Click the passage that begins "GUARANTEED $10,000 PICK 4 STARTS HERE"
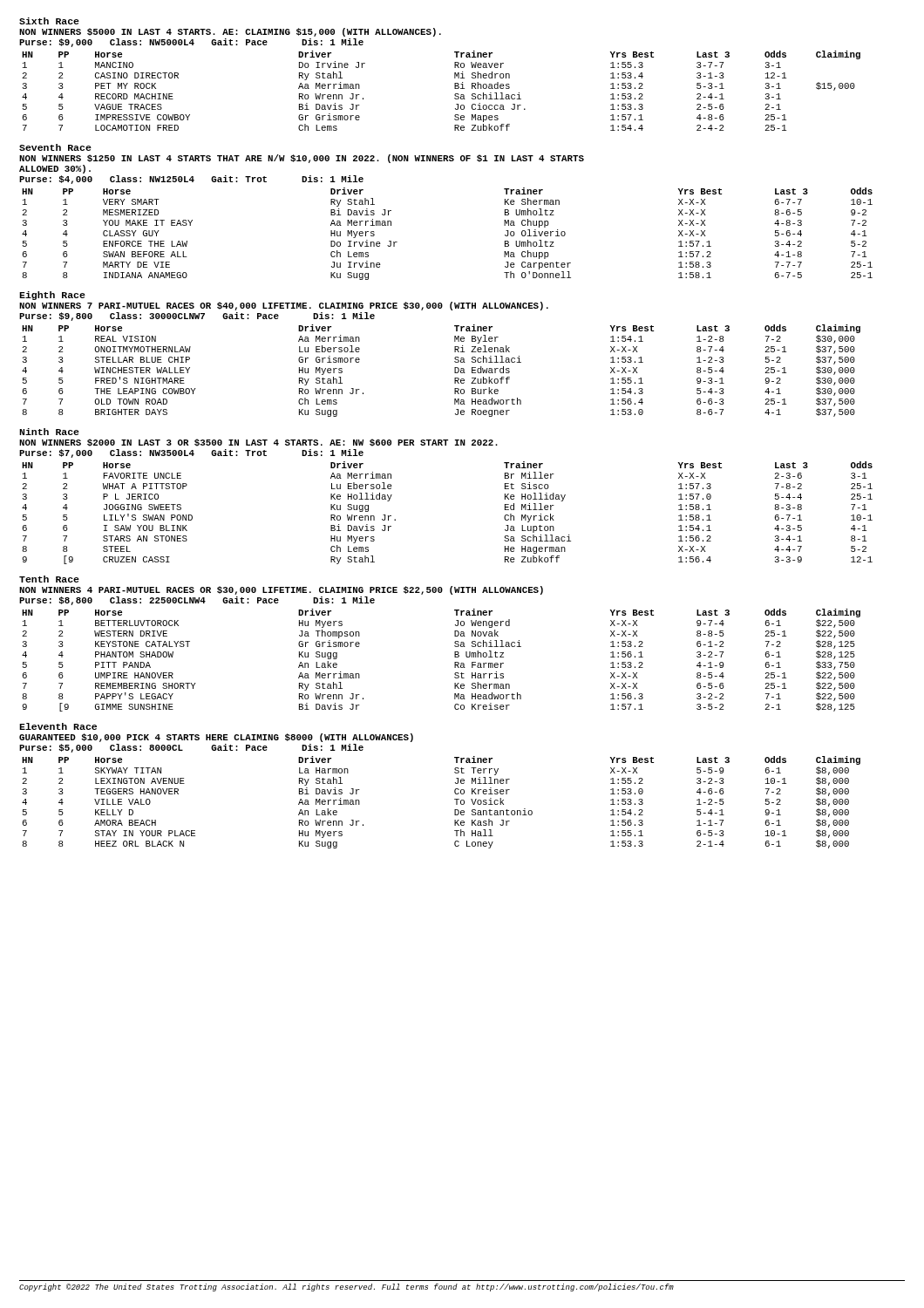Viewport: 924px width, 1308px height. pyautogui.click(x=217, y=738)
